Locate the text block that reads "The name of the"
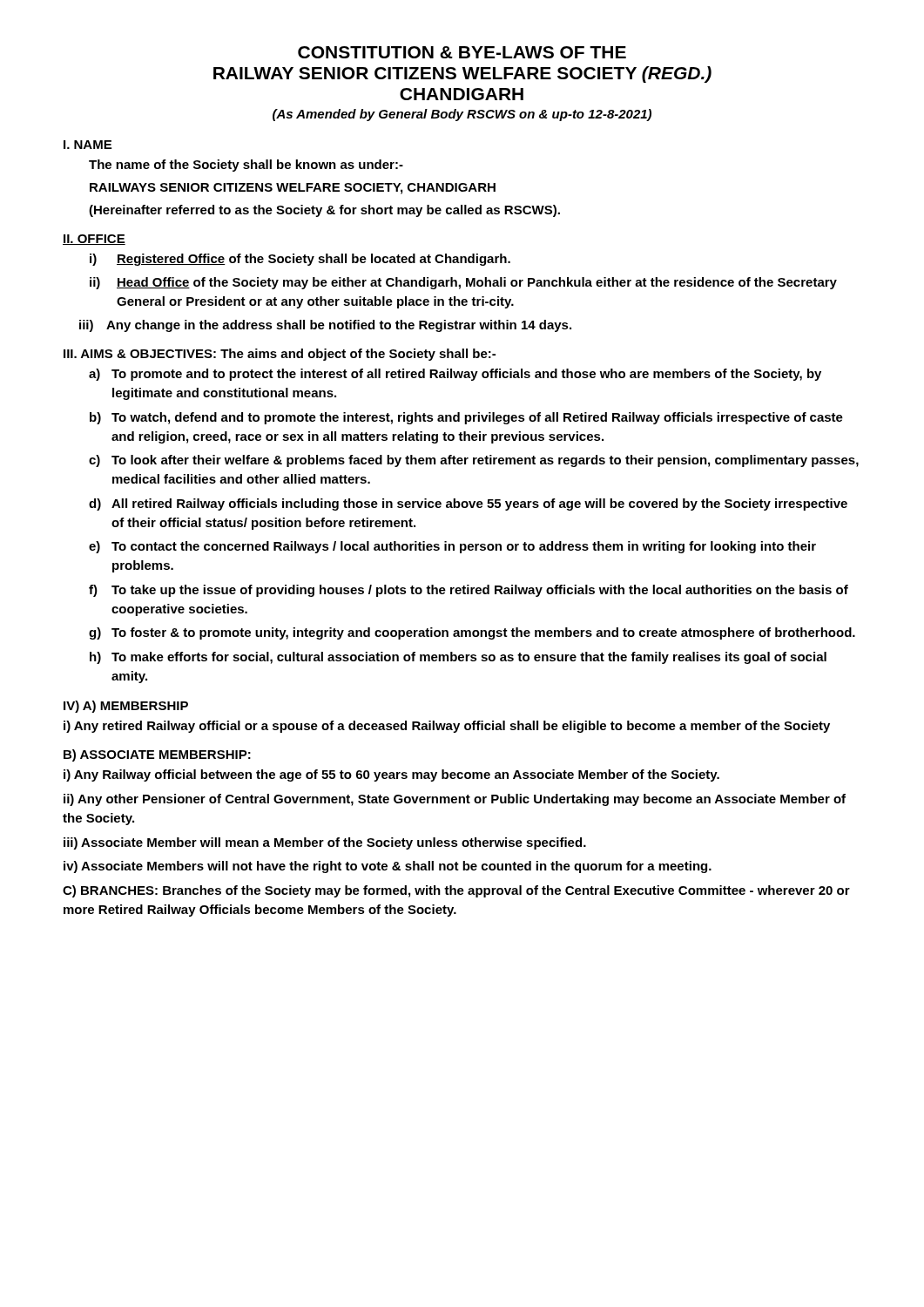This screenshot has height=1307, width=924. click(x=246, y=164)
